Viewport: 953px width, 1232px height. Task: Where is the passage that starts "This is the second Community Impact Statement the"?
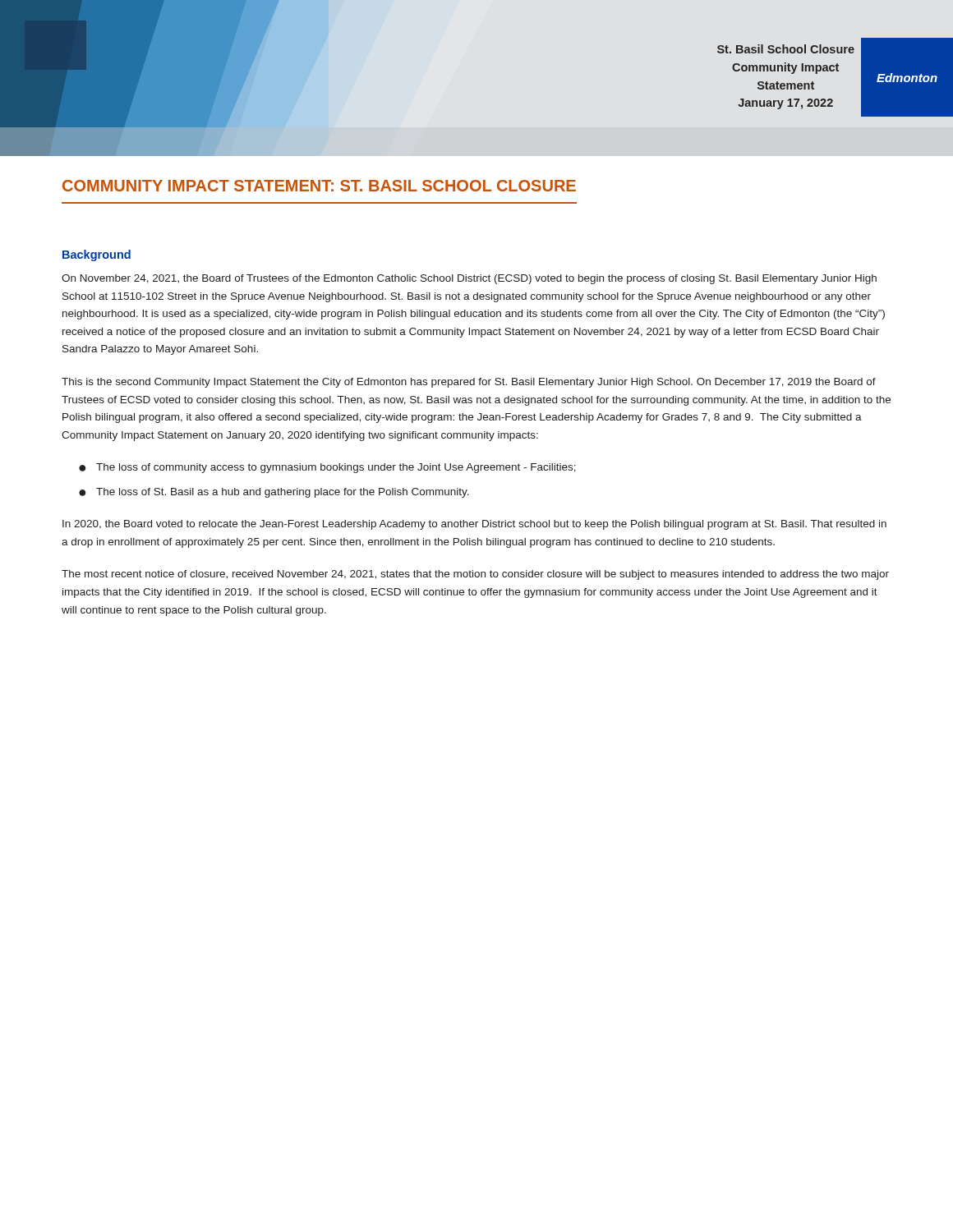click(x=476, y=408)
